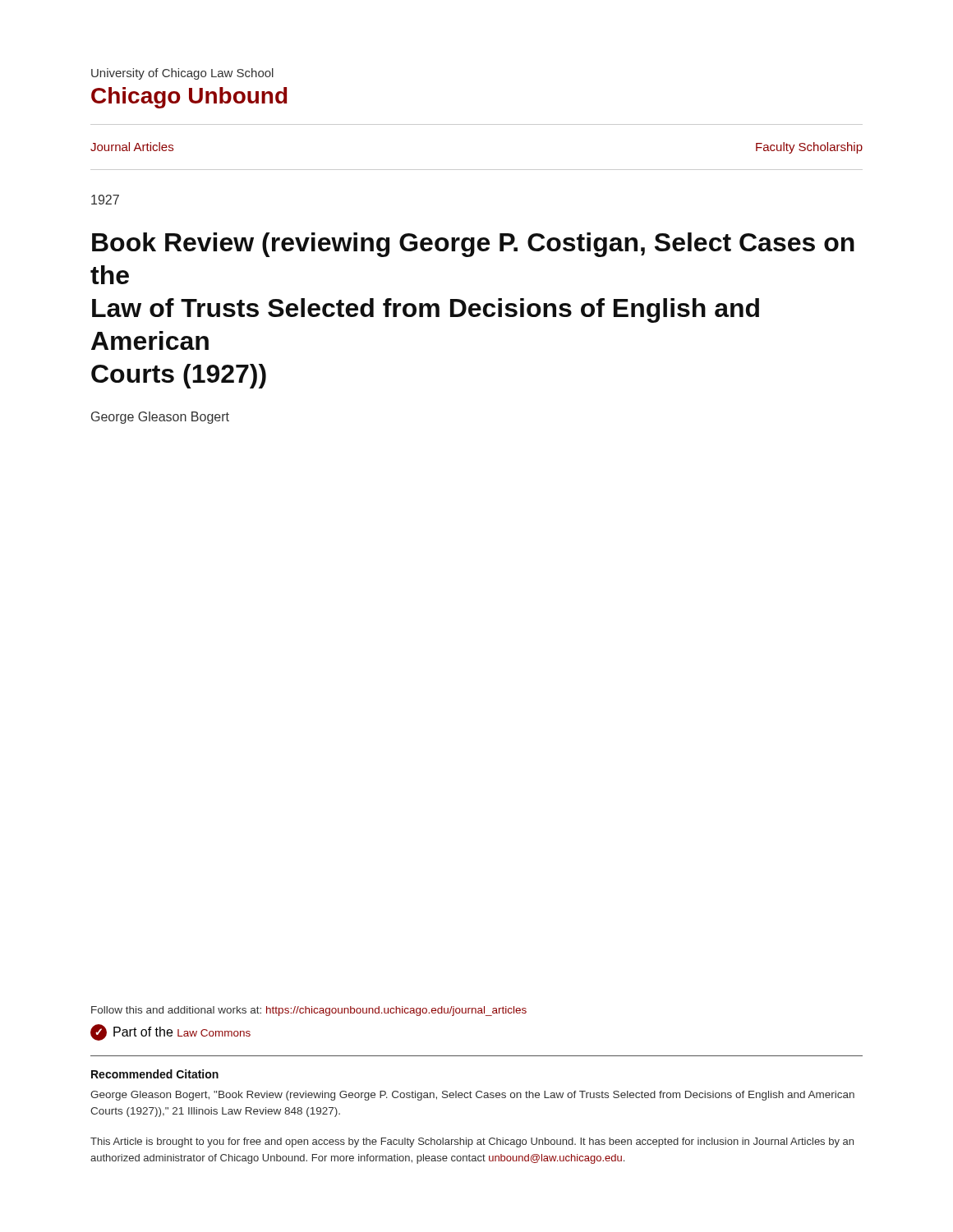Find the block starting "✓ Part of the Law Commons"
The image size is (953, 1232).
click(x=171, y=1033)
